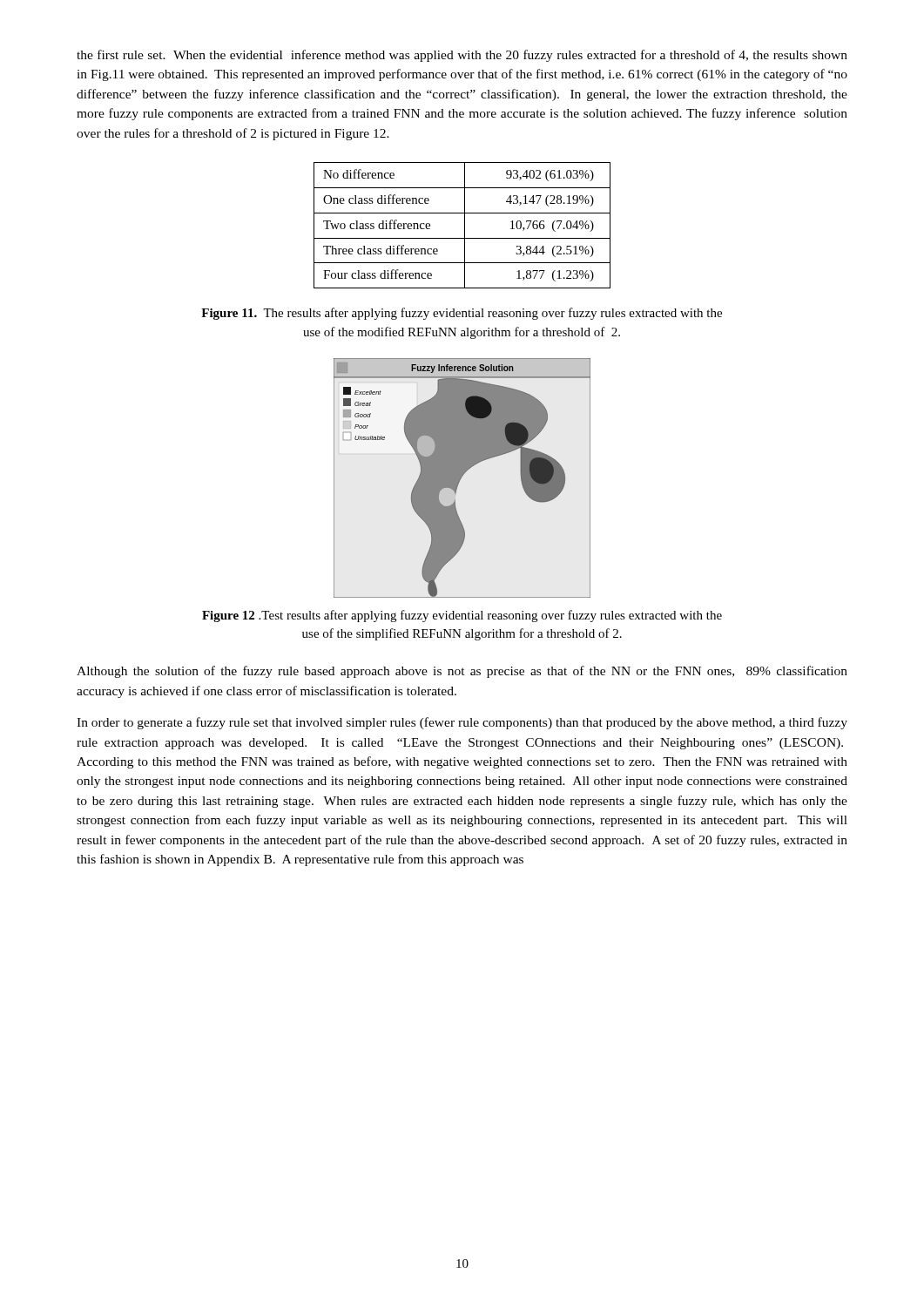This screenshot has height=1307, width=924.
Task: Find the map
Action: [462, 478]
